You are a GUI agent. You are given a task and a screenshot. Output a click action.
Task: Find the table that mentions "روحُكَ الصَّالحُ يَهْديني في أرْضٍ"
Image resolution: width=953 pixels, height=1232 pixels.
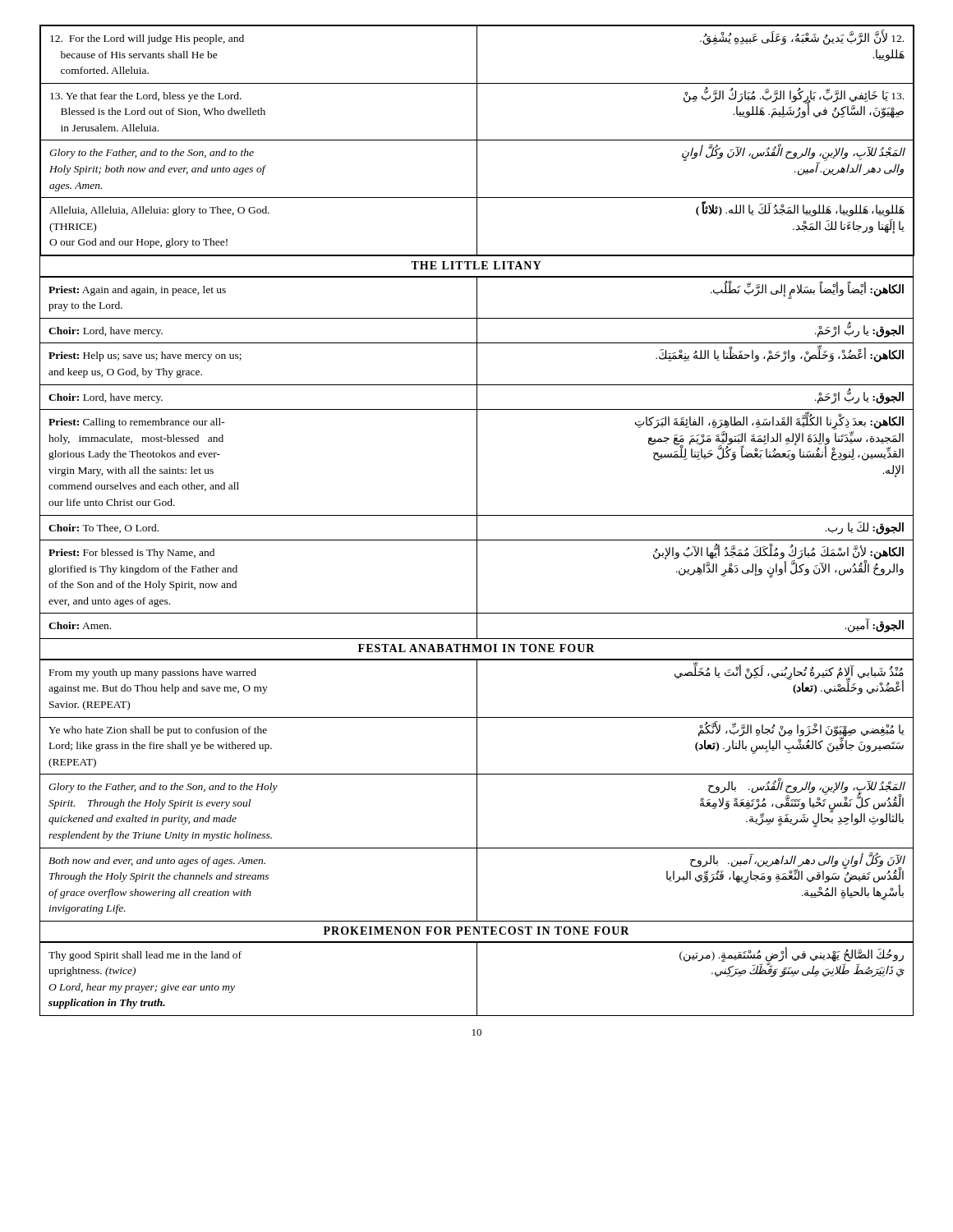pyautogui.click(x=476, y=979)
